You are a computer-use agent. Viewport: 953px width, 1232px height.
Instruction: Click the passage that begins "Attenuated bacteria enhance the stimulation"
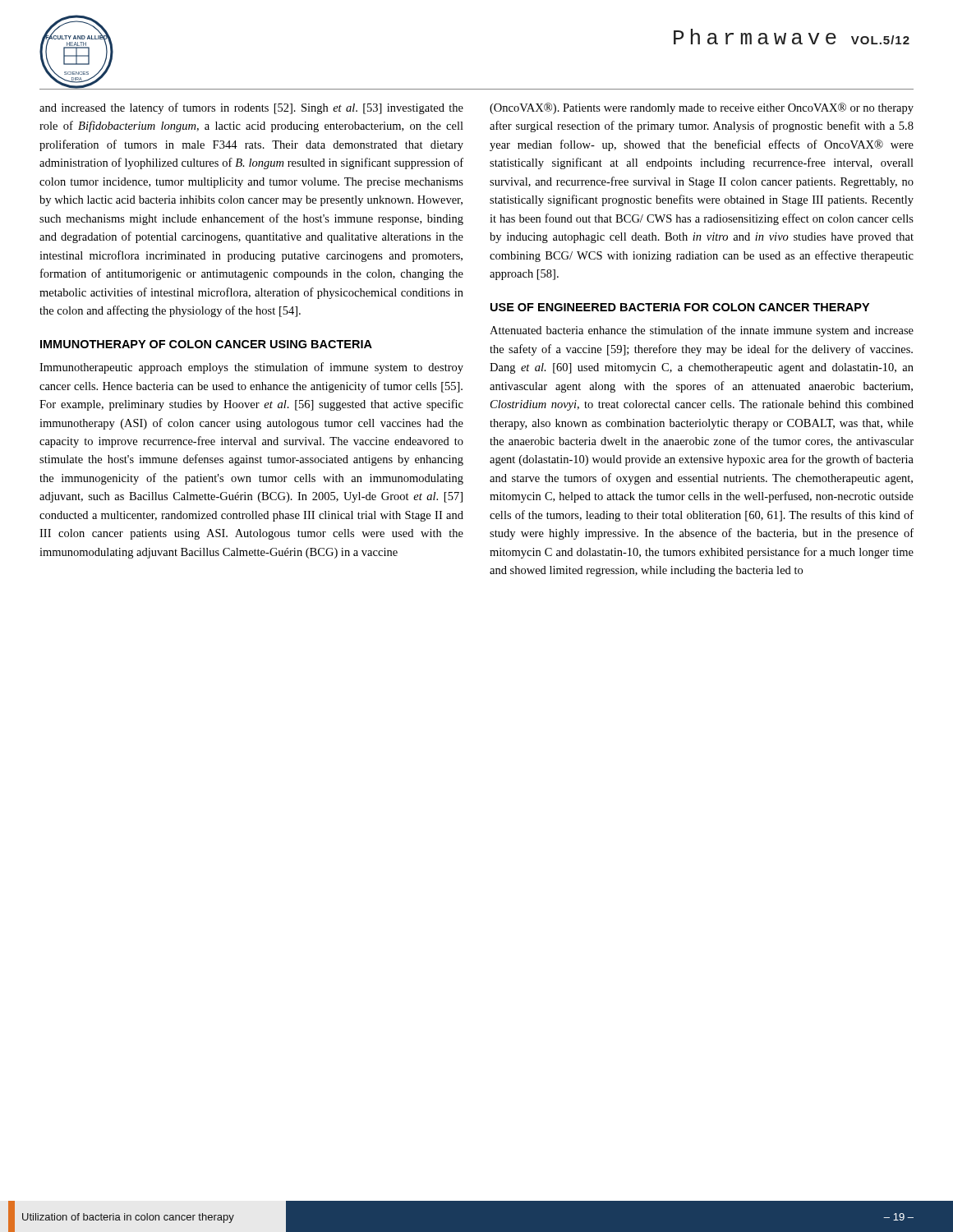[702, 450]
